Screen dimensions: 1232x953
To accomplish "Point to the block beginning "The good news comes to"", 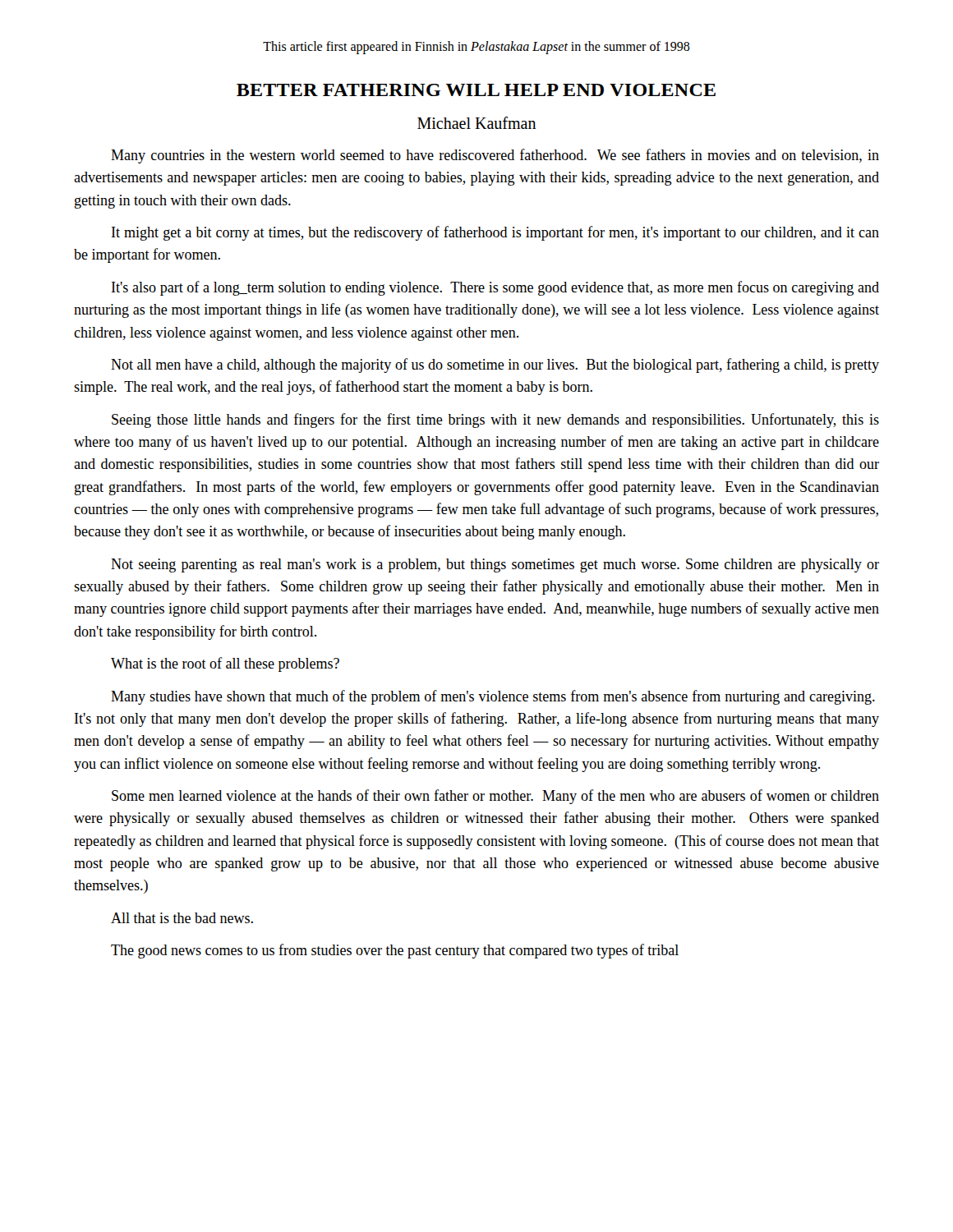I will (x=395, y=950).
